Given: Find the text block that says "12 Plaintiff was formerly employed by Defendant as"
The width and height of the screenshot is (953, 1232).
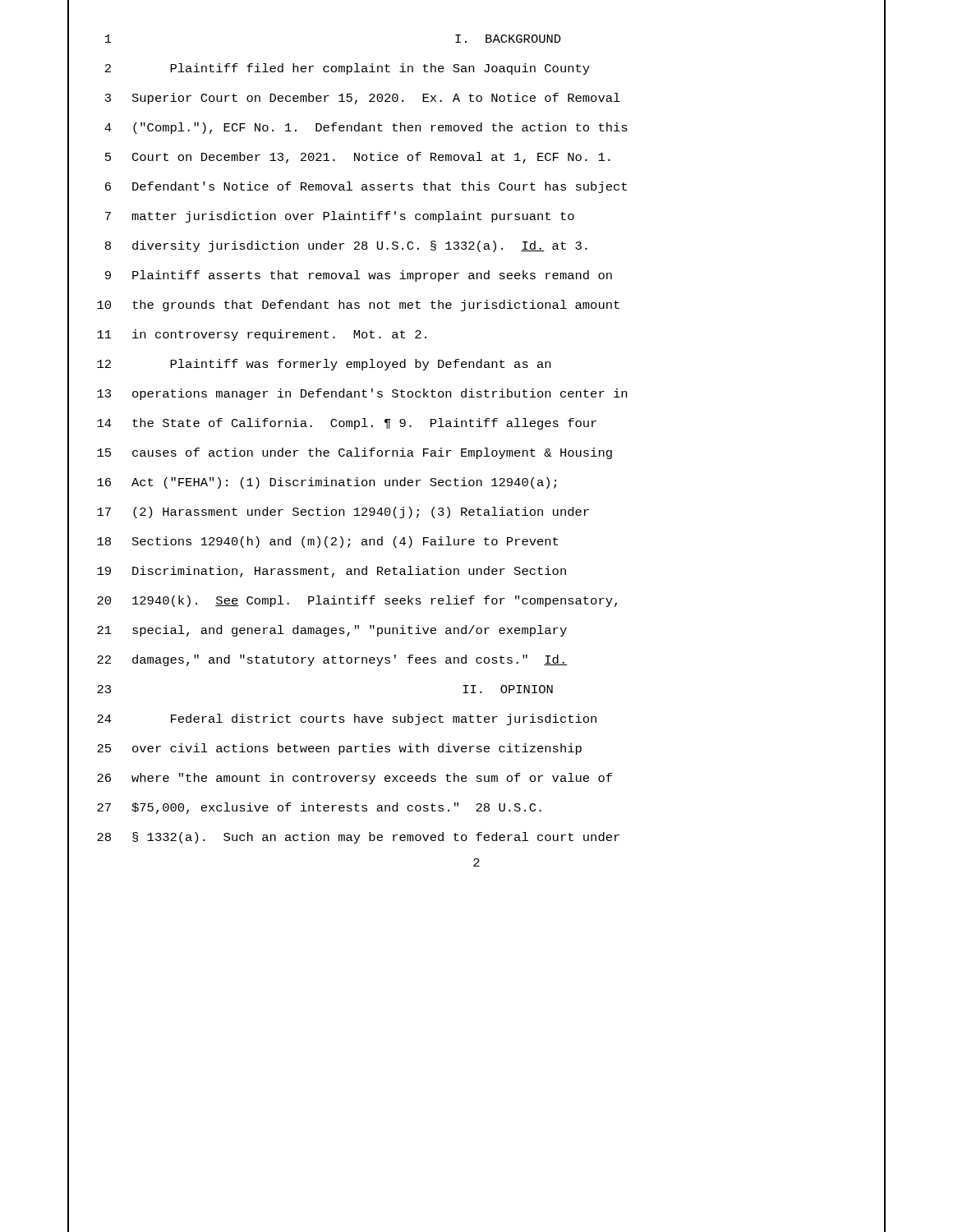Looking at the screenshot, I should (476, 365).
